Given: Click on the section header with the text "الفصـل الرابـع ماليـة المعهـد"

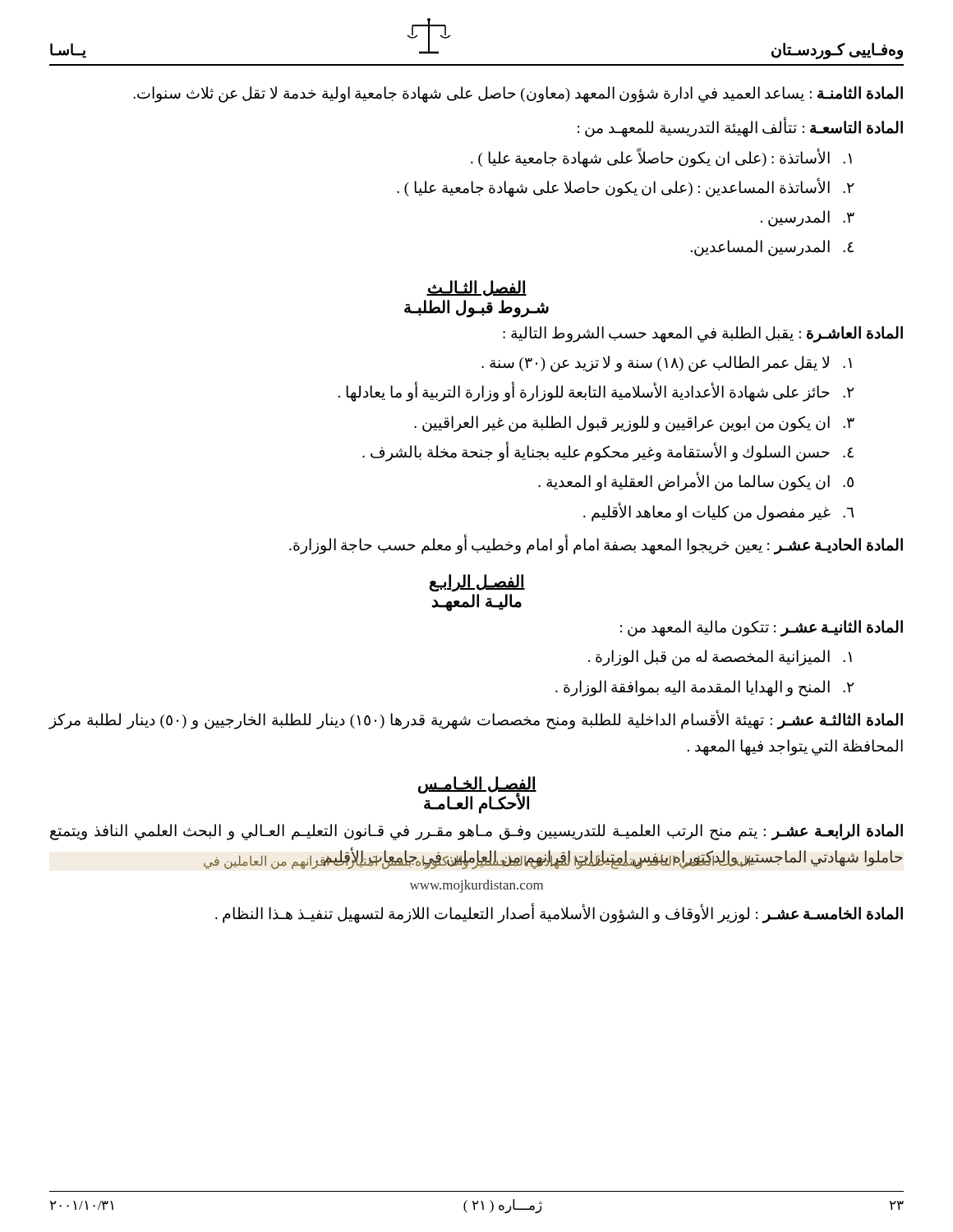Looking at the screenshot, I should click(x=476, y=591).
